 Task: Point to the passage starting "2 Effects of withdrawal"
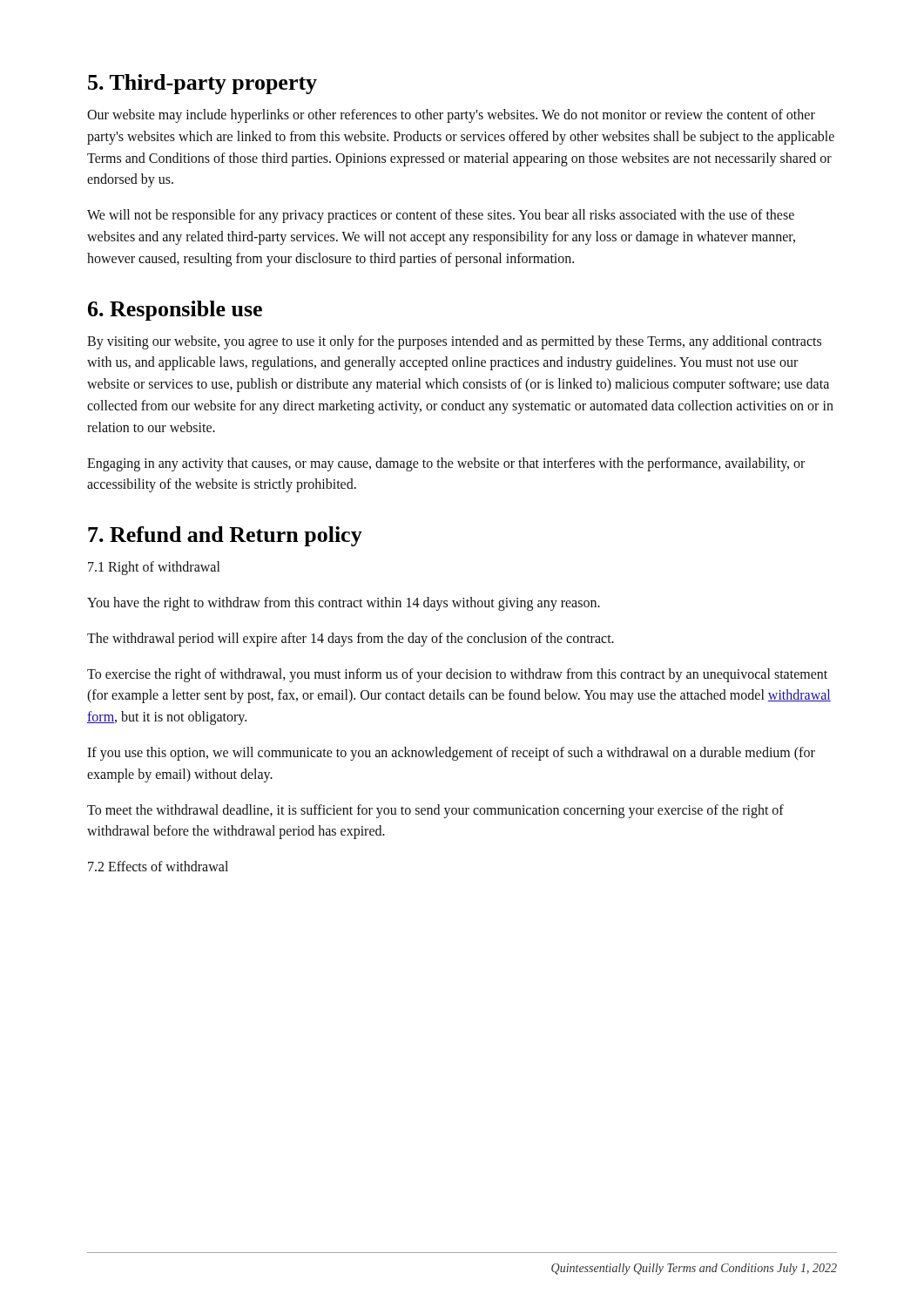click(158, 867)
